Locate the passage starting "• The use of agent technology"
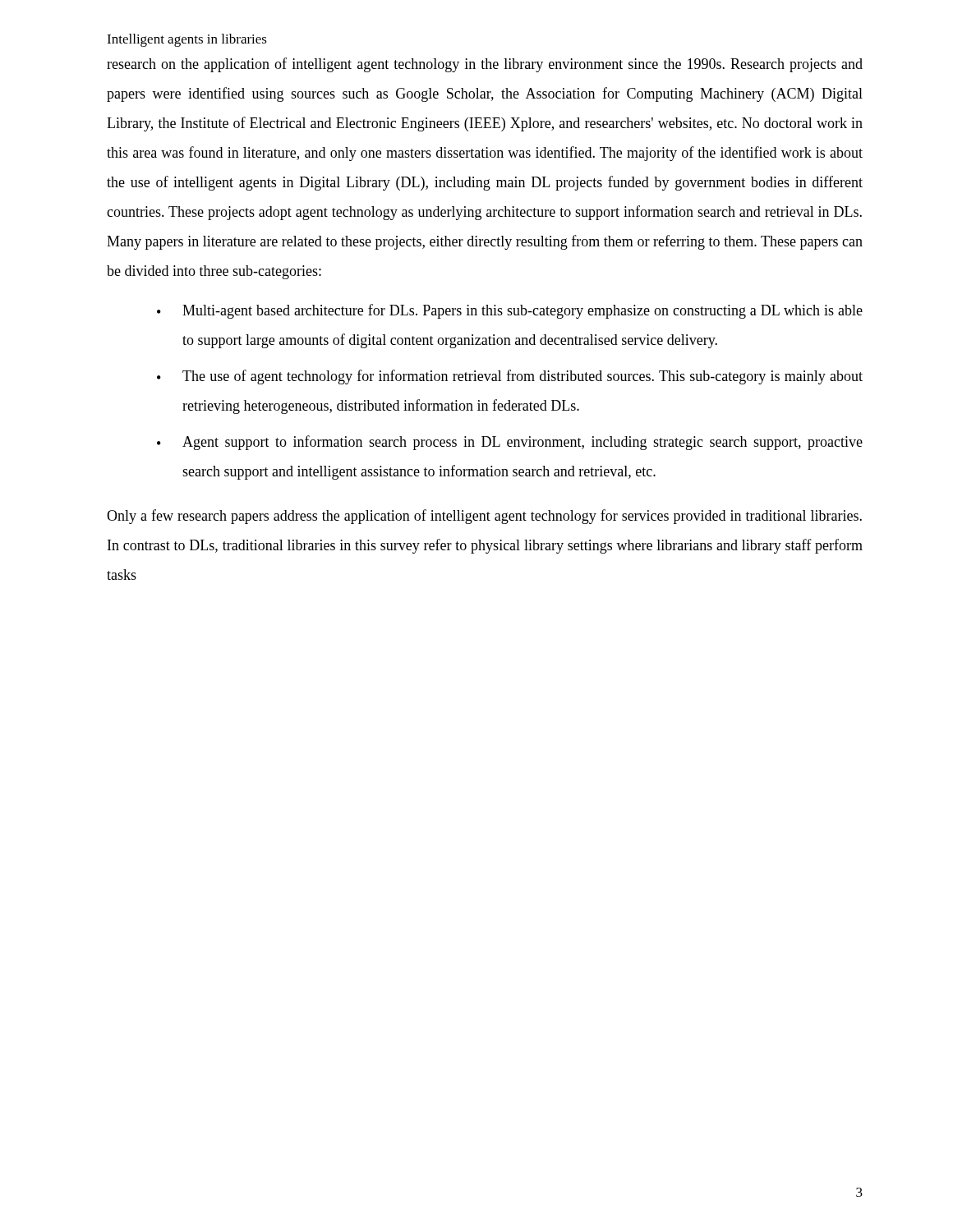Screen dimensions: 1232x953 point(509,391)
